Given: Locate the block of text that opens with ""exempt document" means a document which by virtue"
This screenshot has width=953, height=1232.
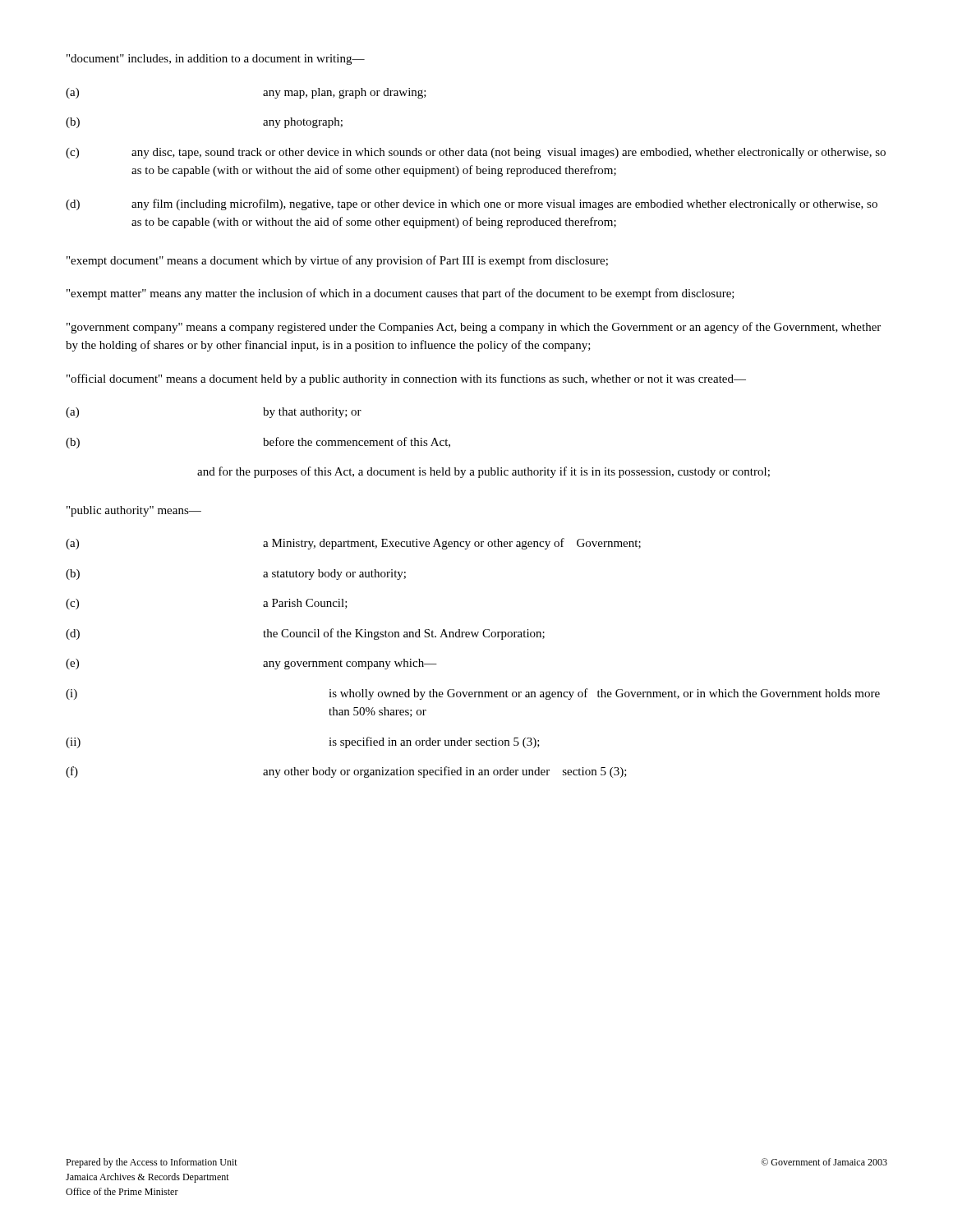Looking at the screenshot, I should (337, 260).
